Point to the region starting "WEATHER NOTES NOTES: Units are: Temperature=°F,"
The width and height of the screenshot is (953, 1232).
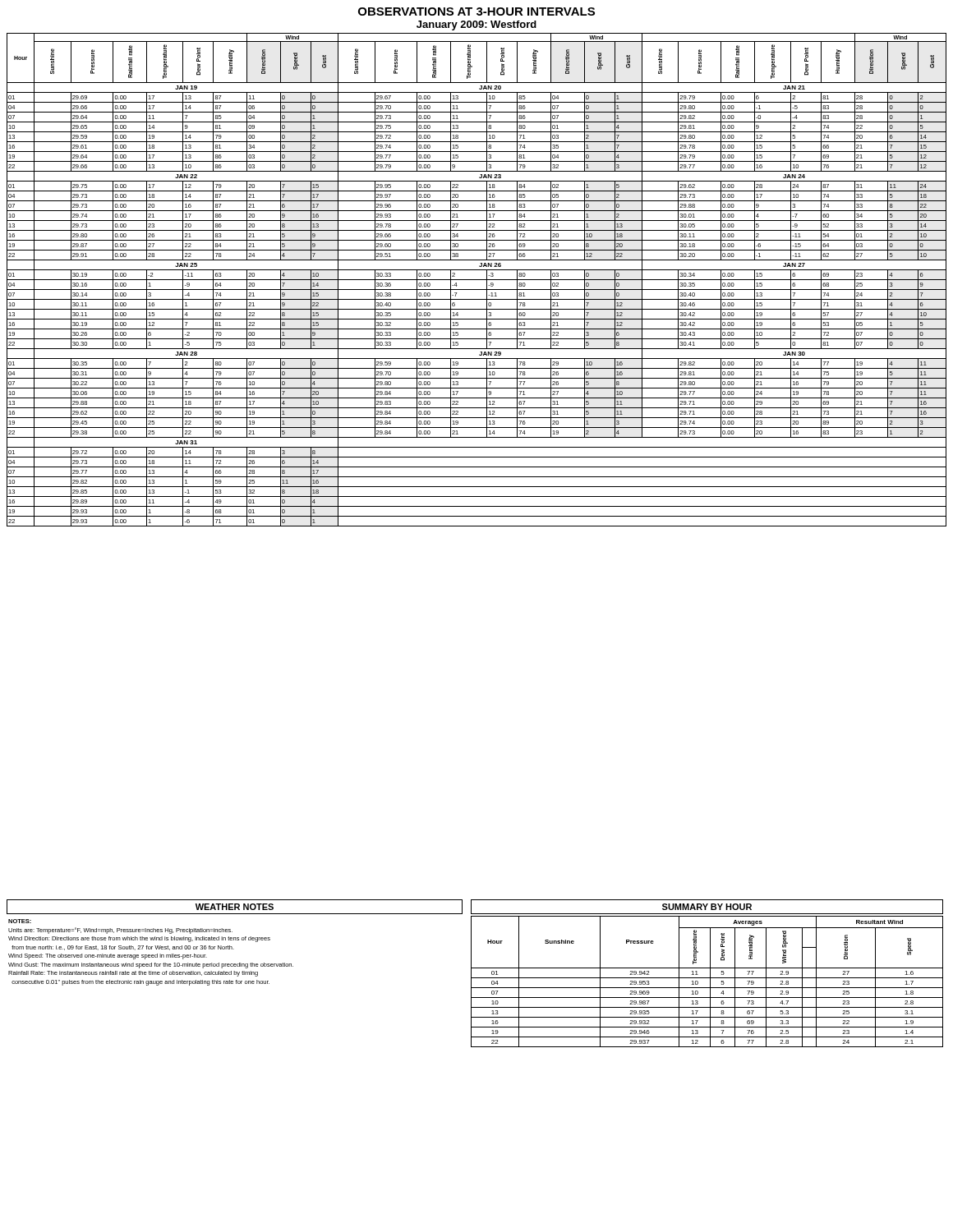pyautogui.click(x=235, y=945)
